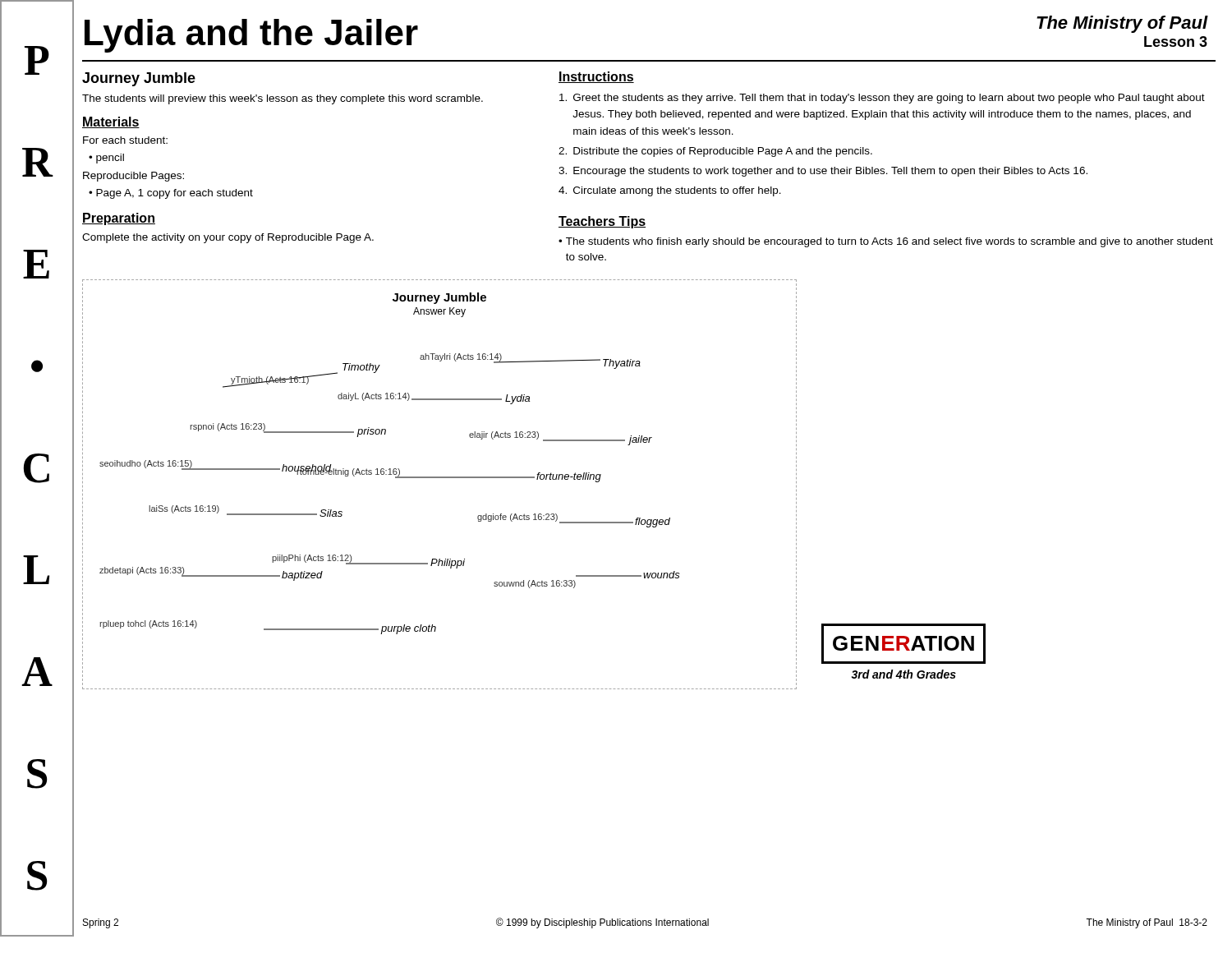Click the passage that begins "2. Distribute the copies of"
Viewport: 1232px width, 953px height.
point(715,152)
